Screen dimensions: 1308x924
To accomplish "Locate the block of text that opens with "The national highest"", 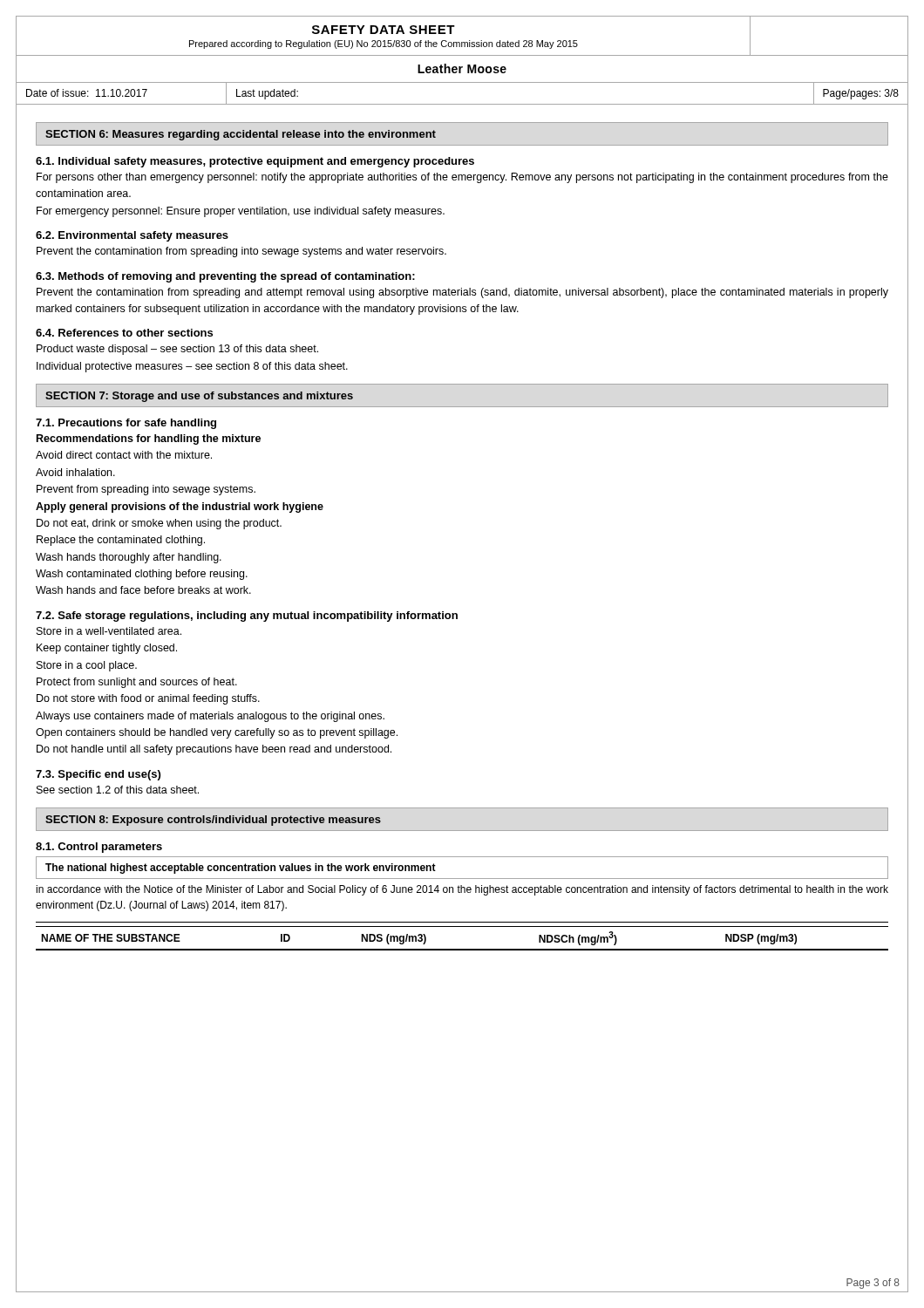I will coord(240,868).
